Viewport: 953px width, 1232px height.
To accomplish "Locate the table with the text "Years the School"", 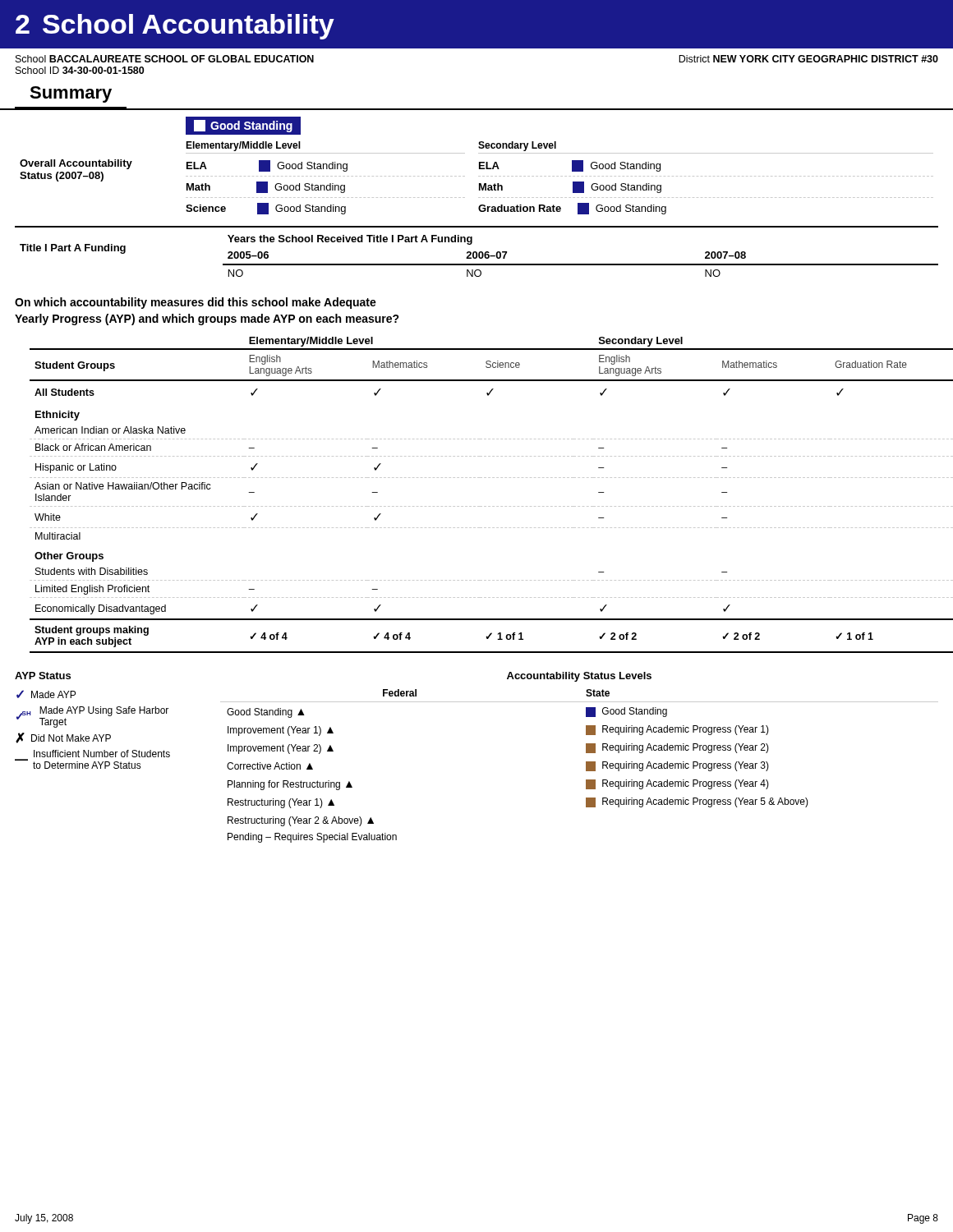I will point(476,254).
